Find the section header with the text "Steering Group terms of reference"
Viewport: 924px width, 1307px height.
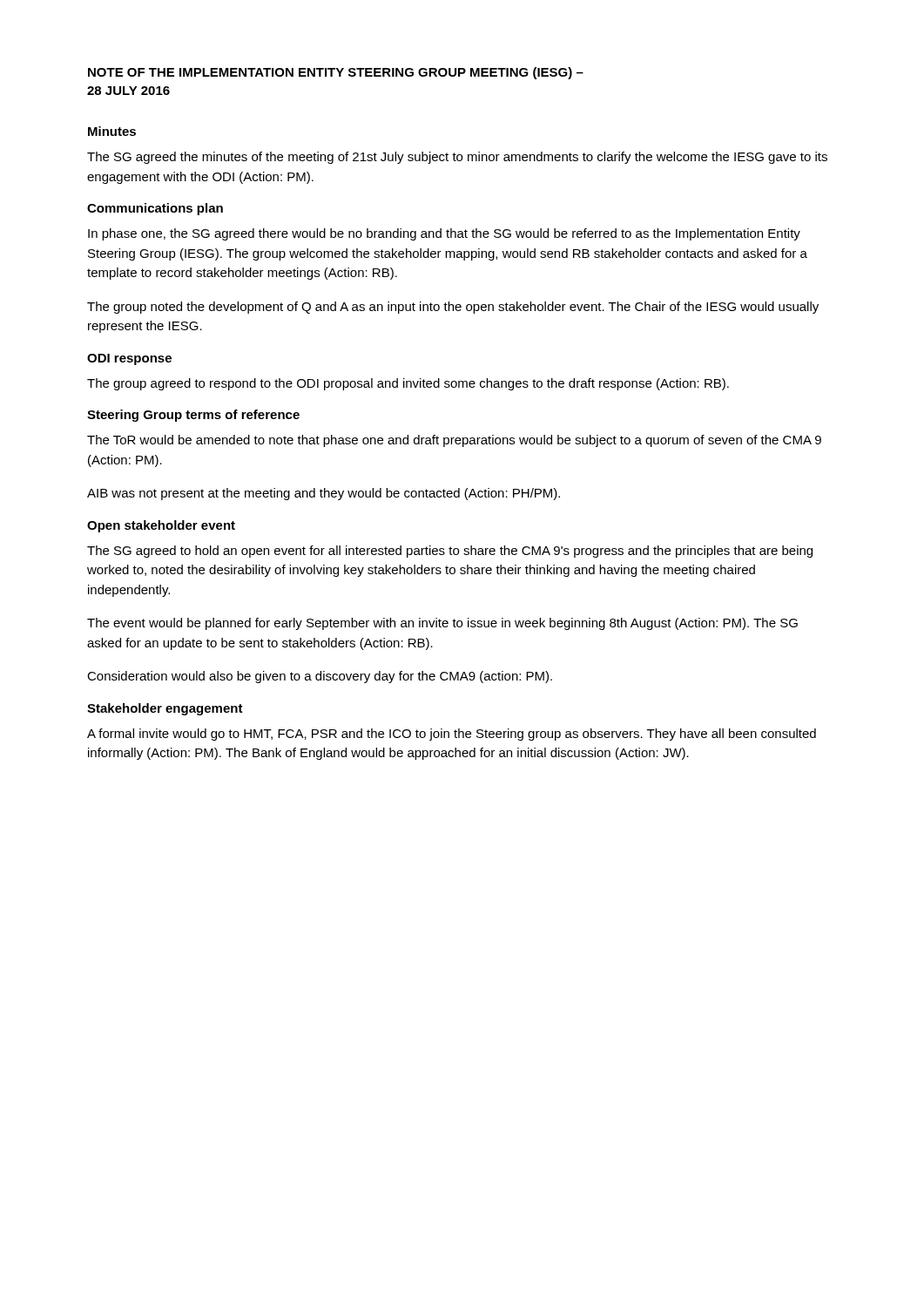click(193, 414)
